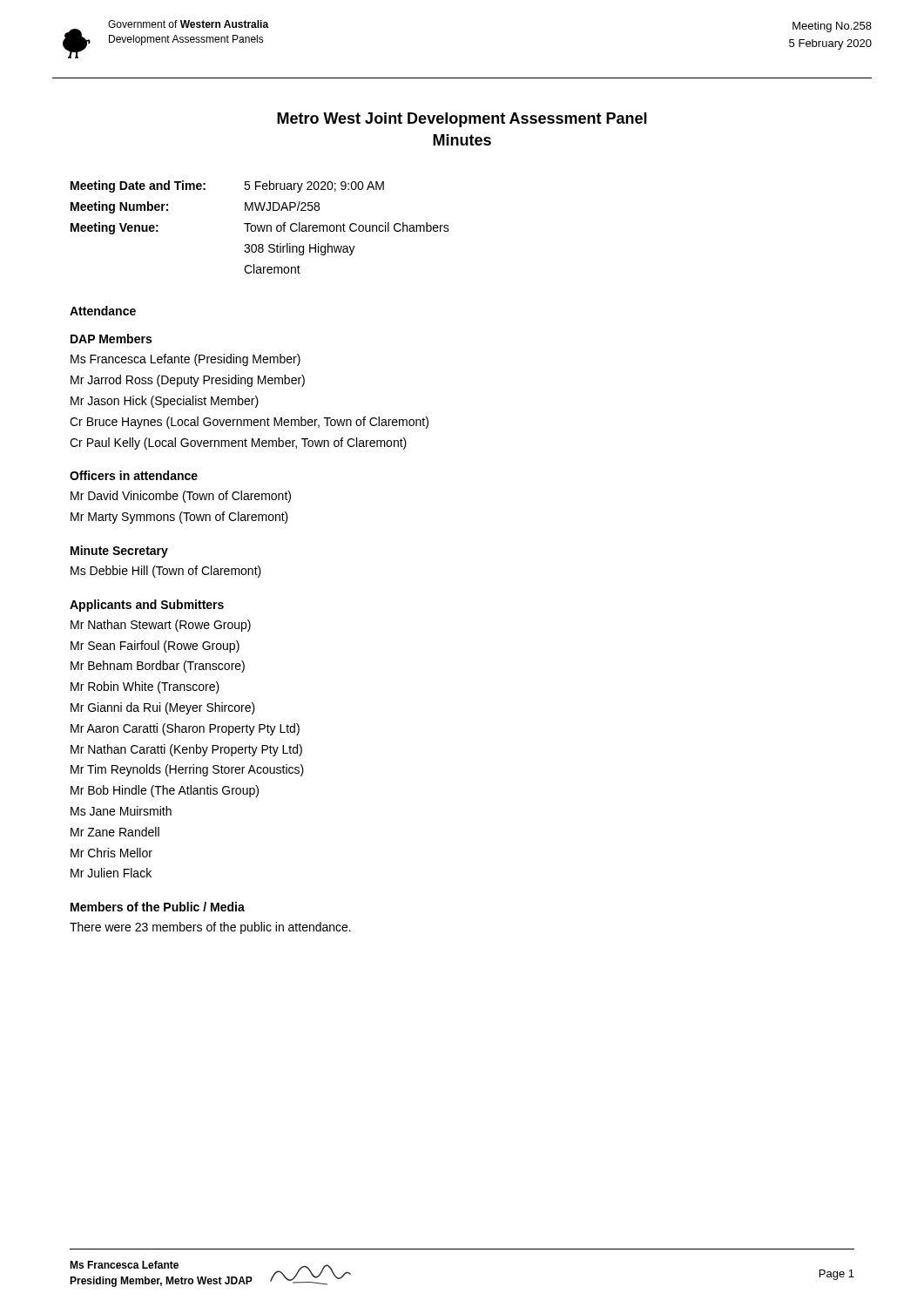This screenshot has height=1307, width=924.
Task: Click on the section header that reads "DAP Members"
Action: point(111,339)
